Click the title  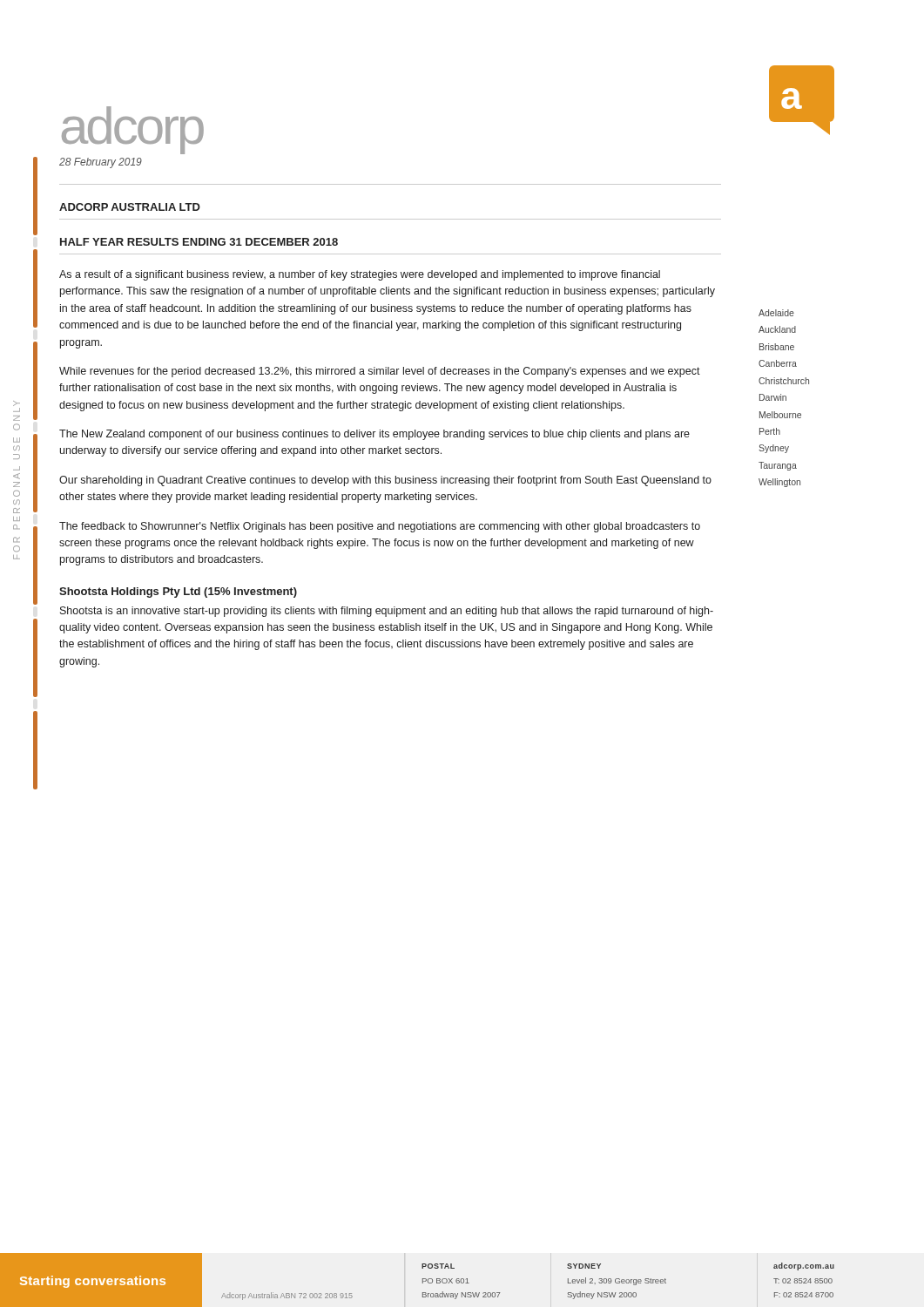(x=131, y=126)
